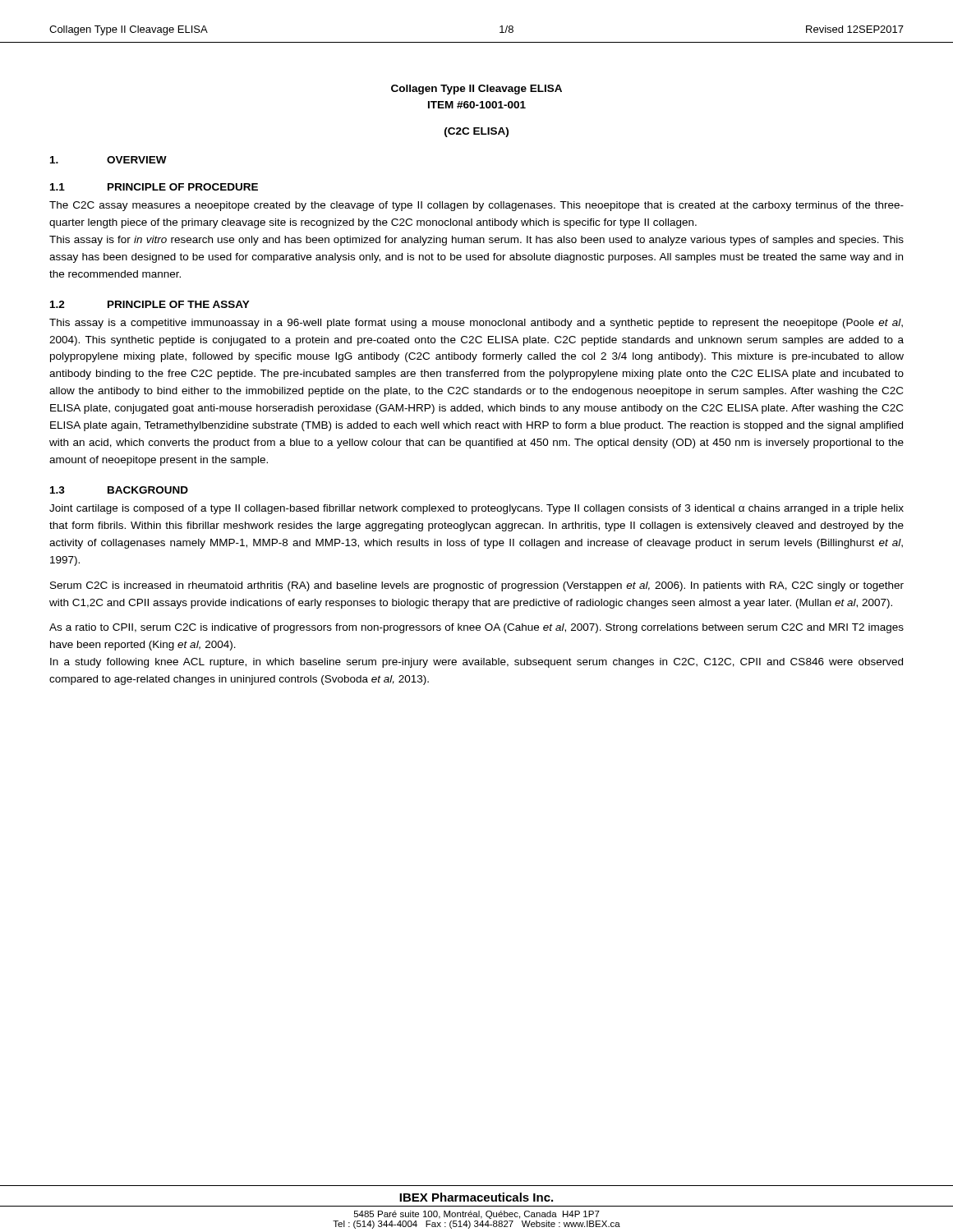Locate the text "1. OVERVIEW"
Image resolution: width=953 pixels, height=1232 pixels.
click(108, 160)
